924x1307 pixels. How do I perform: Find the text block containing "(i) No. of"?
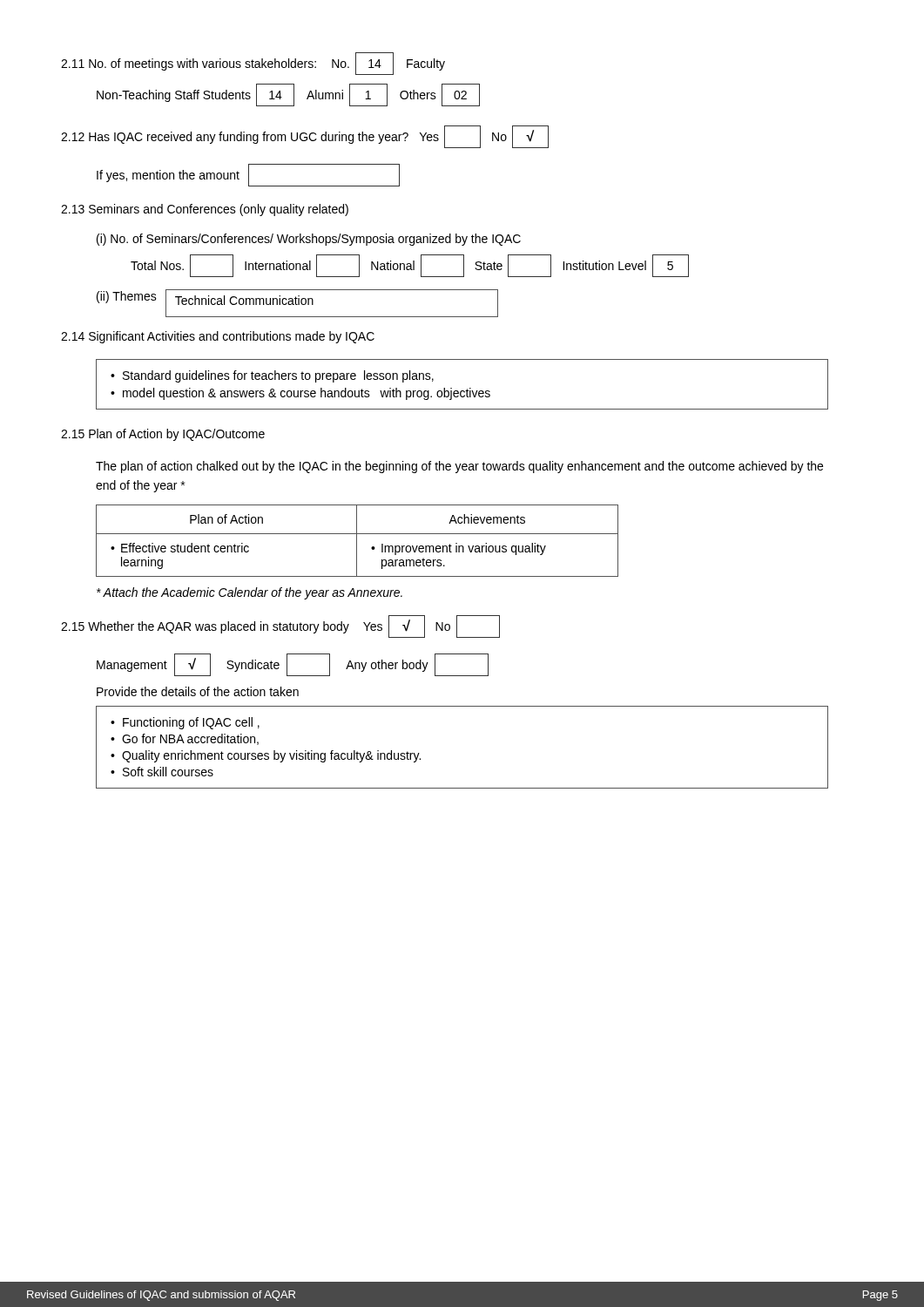click(x=308, y=239)
